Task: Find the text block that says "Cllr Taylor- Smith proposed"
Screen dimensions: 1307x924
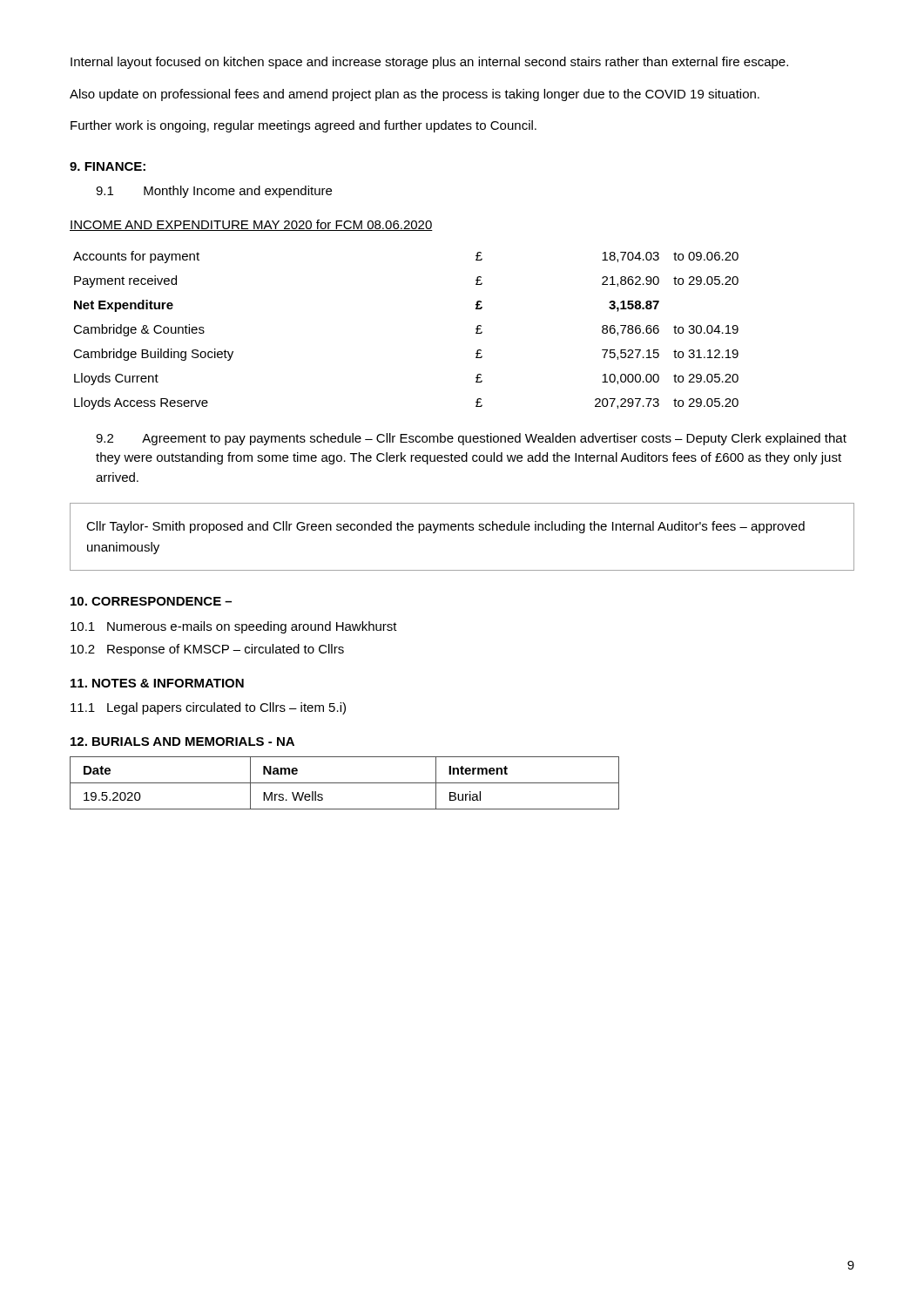Action: point(446,536)
